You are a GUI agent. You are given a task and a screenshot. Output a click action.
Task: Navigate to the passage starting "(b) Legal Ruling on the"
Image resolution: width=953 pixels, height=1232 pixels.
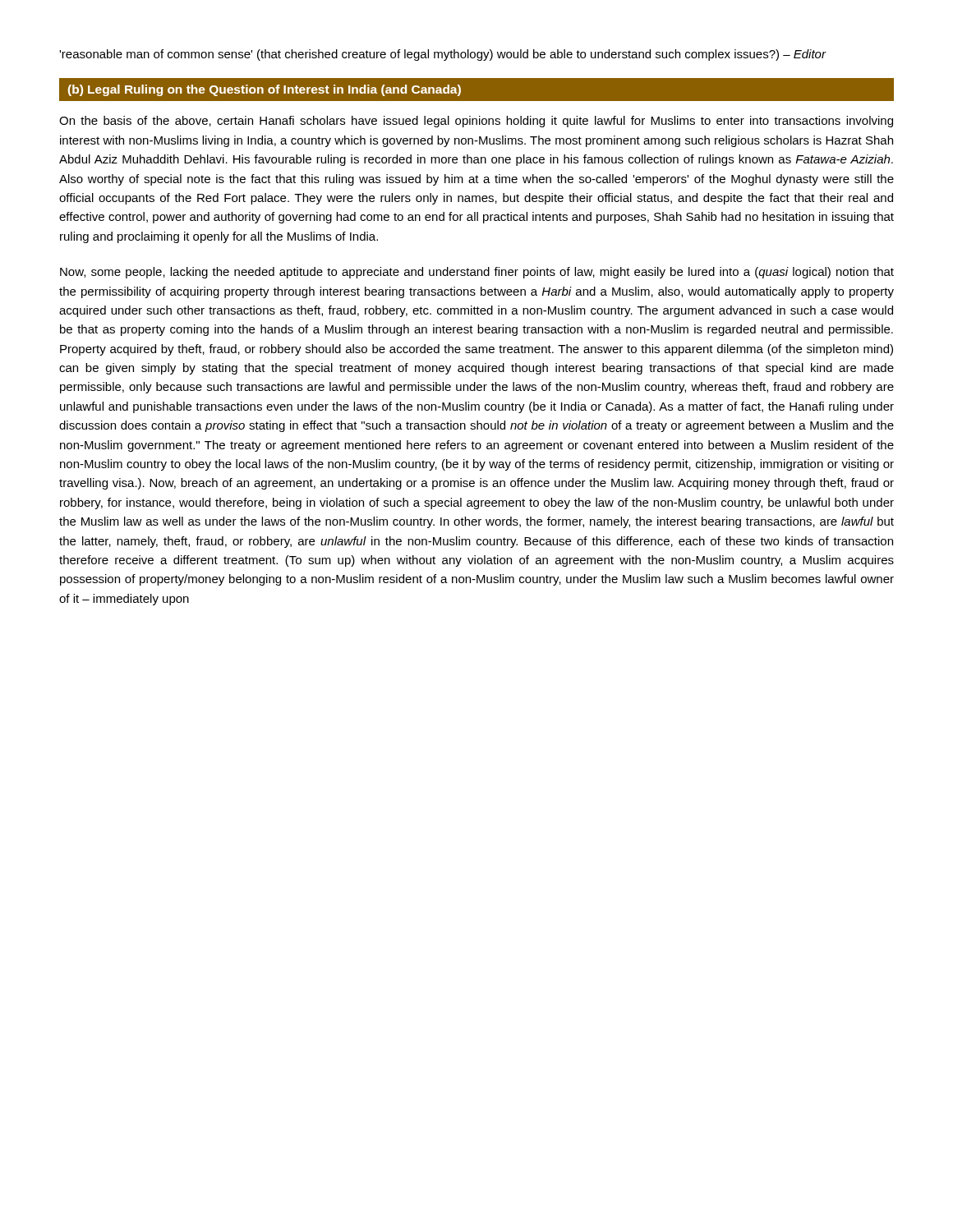tap(264, 89)
